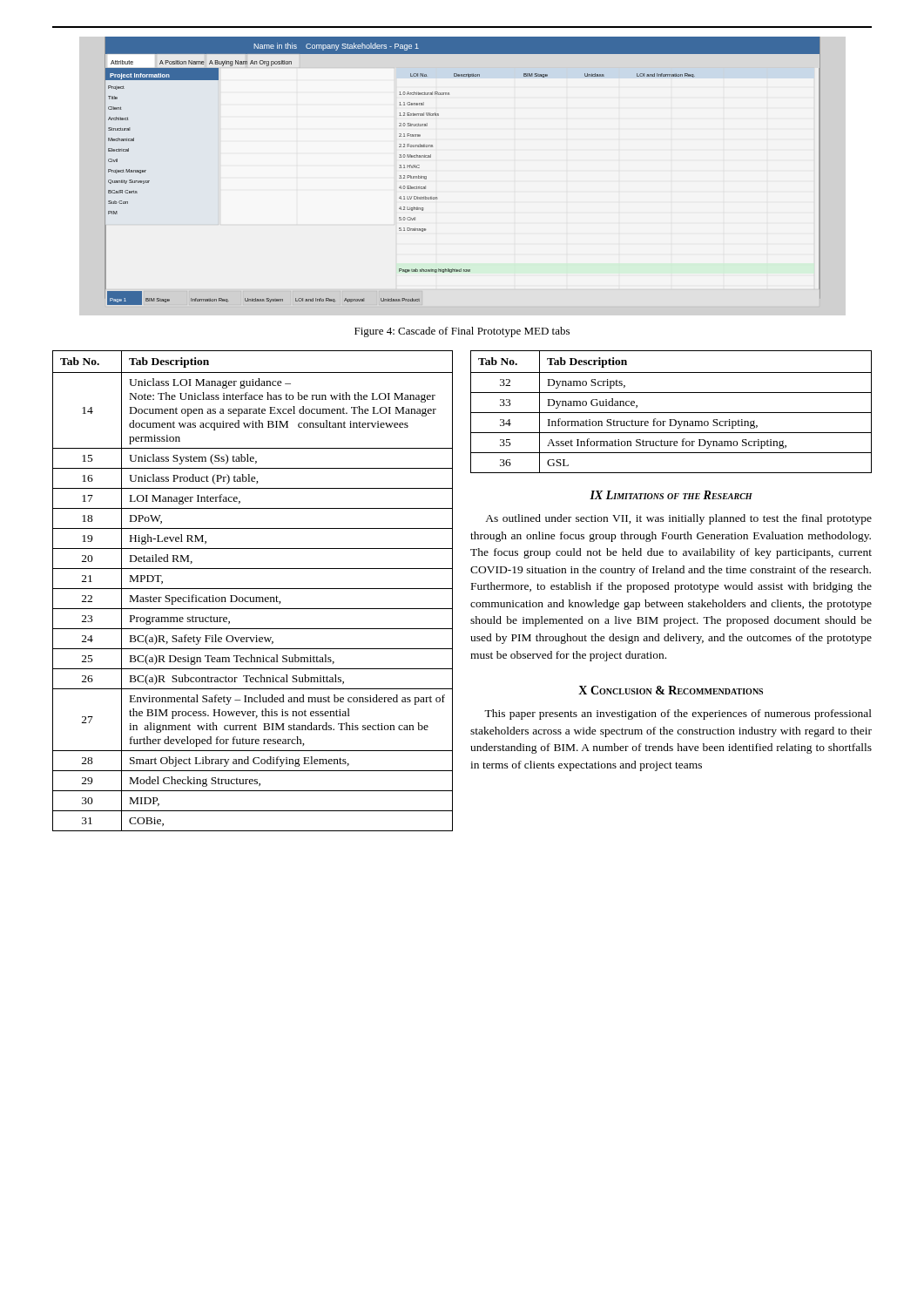Select the text block containing "As outlined under section VII, it was initially"
Viewport: 924px width, 1307px height.
click(x=671, y=586)
